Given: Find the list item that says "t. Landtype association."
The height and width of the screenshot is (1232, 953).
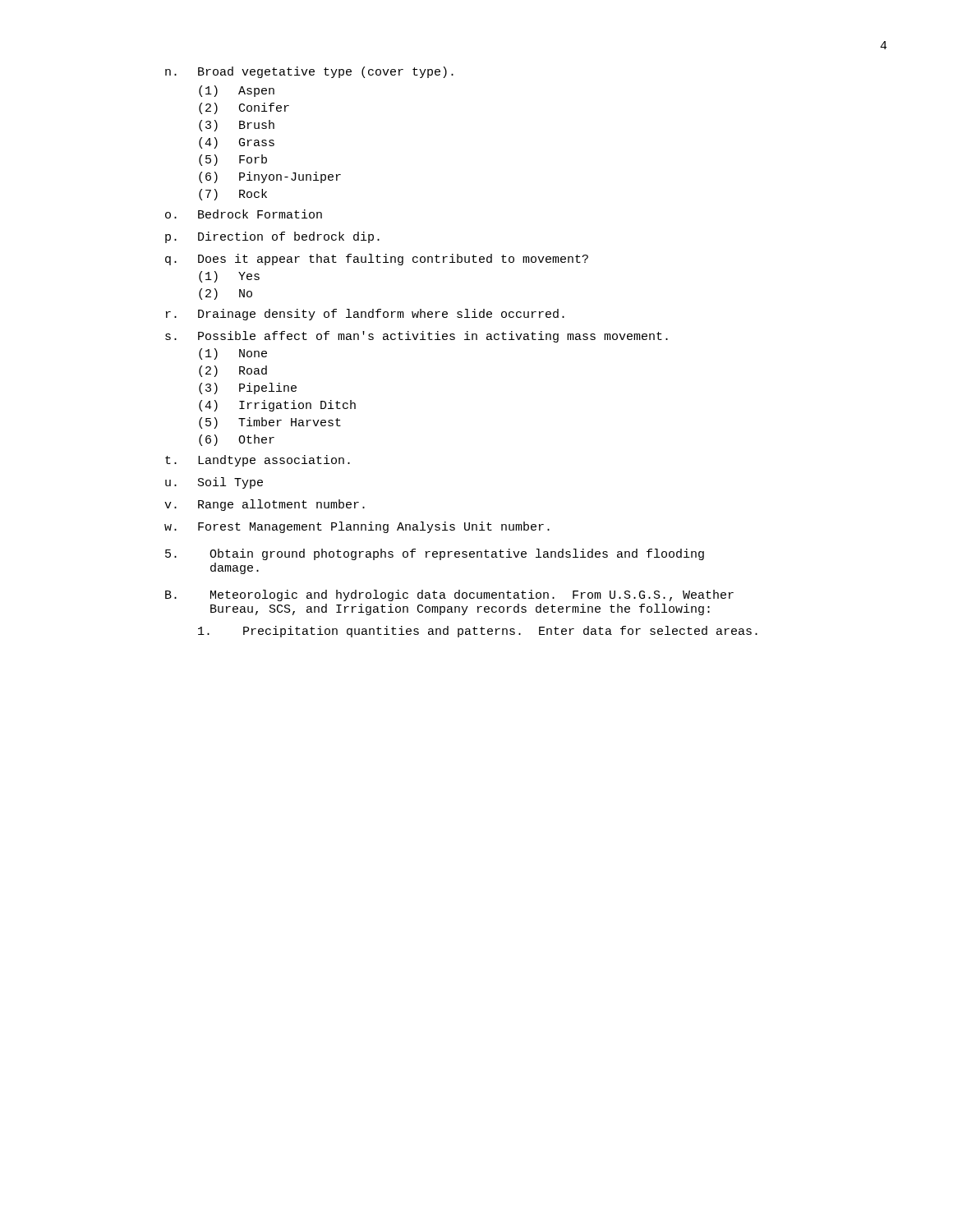Looking at the screenshot, I should point(258,461).
